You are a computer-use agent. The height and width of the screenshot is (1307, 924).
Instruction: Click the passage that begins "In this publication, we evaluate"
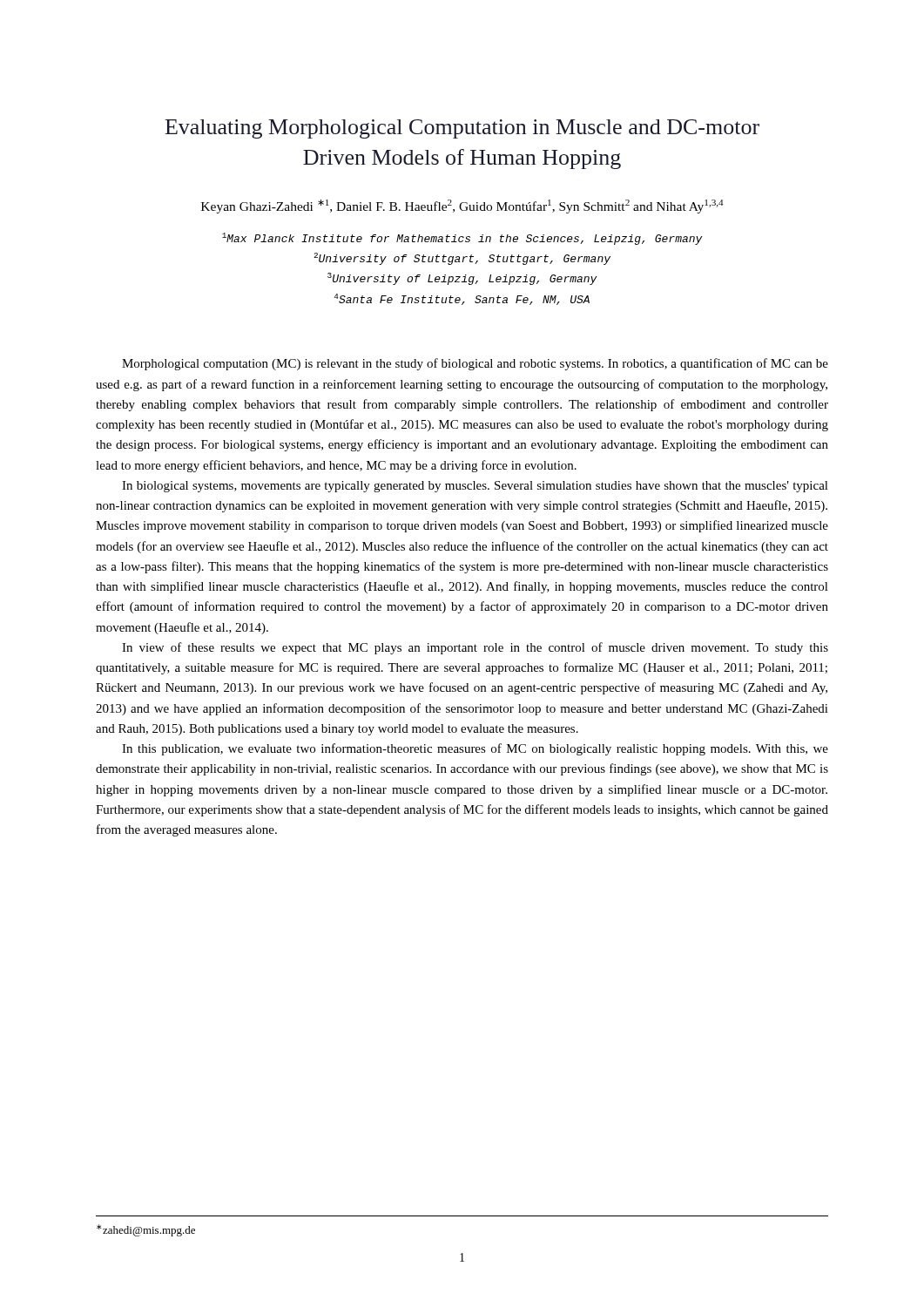click(462, 790)
